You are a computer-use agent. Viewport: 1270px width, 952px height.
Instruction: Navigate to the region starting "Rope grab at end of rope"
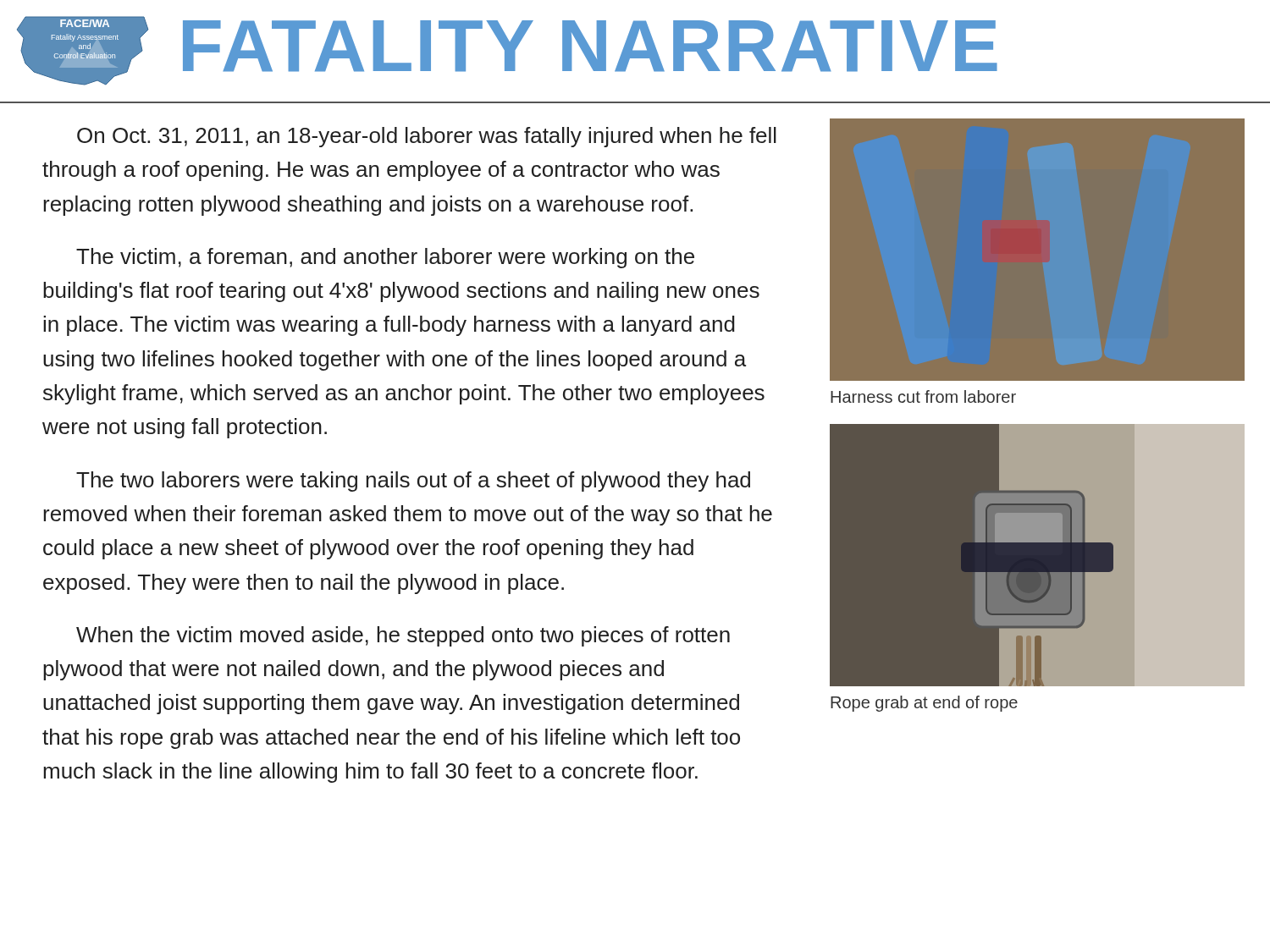point(924,702)
